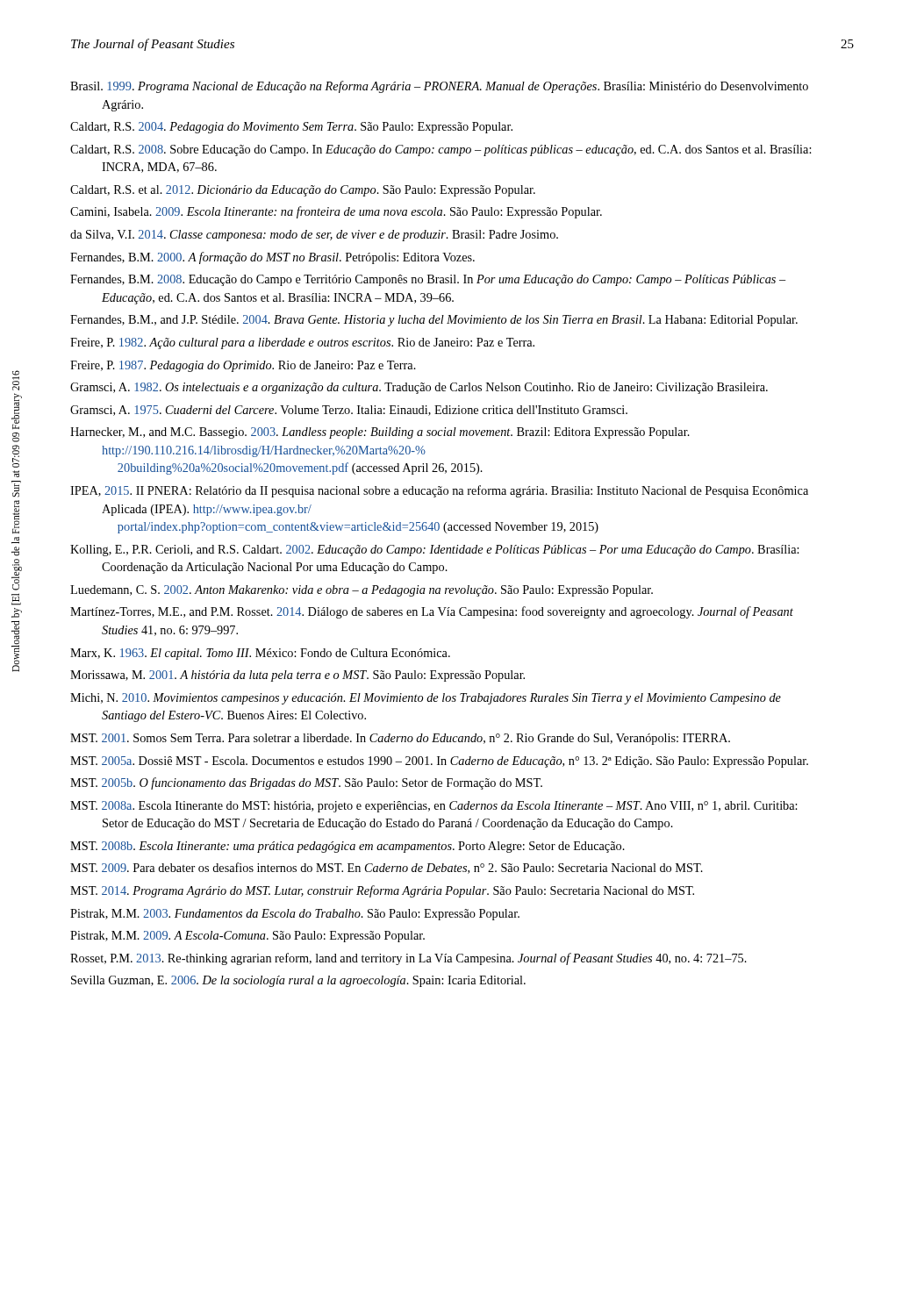The width and height of the screenshot is (924, 1316).
Task: Navigate to the block starting "Morissawa, M. 2001."
Action: tap(298, 675)
